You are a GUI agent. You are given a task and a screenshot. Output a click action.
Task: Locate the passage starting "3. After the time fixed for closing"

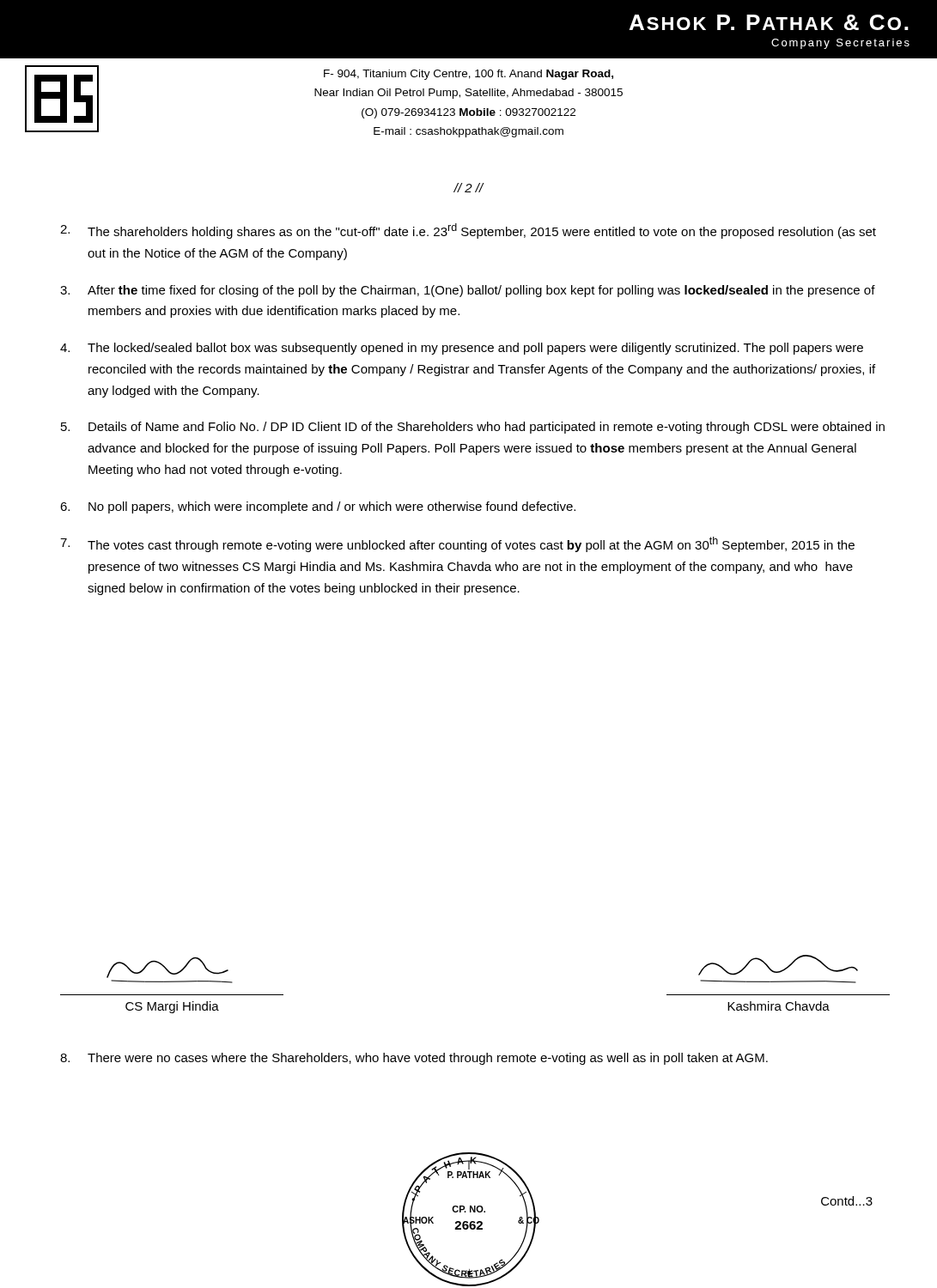(475, 301)
